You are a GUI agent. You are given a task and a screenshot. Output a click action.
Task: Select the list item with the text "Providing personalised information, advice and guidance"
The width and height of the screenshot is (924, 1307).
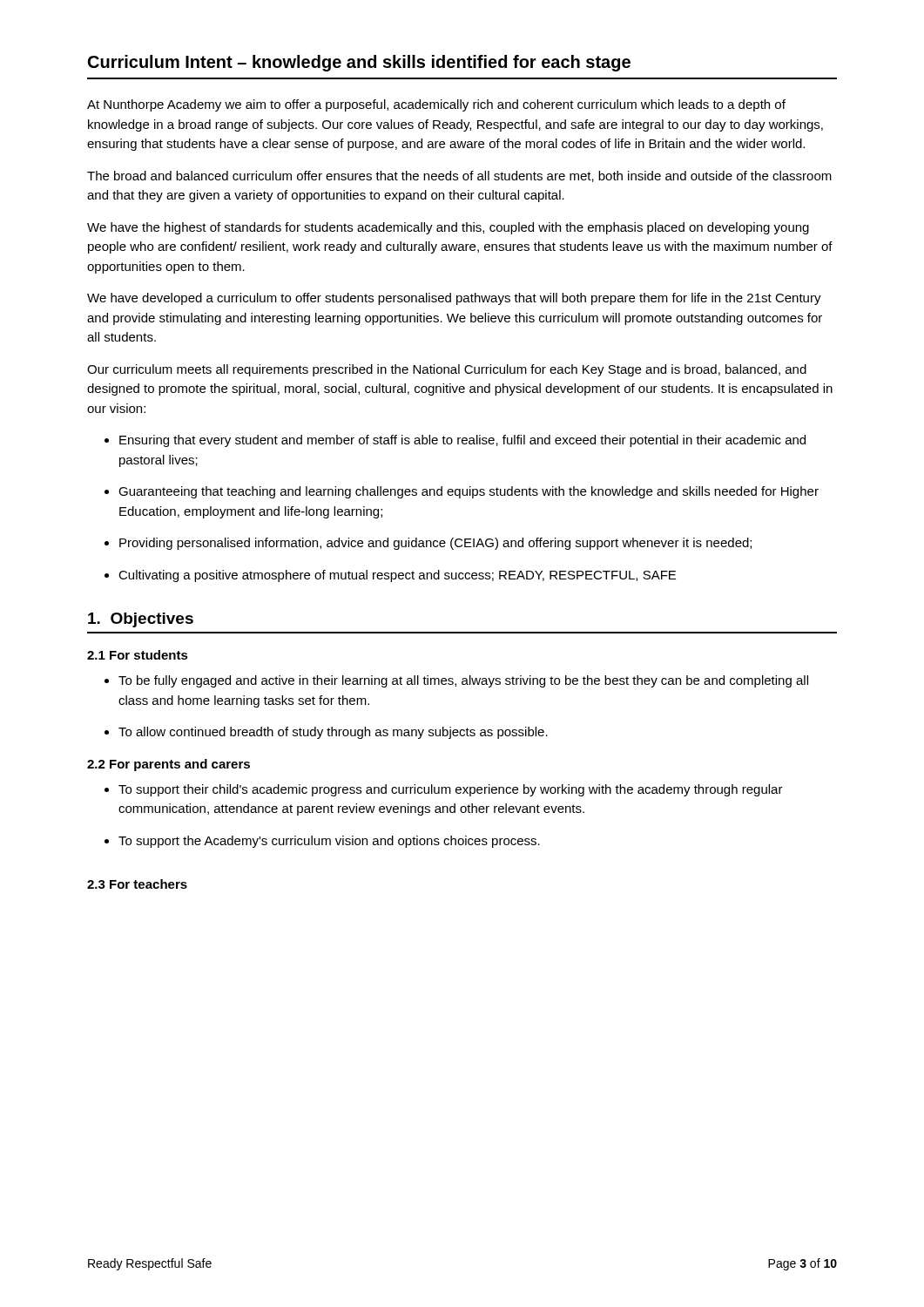tap(462, 543)
